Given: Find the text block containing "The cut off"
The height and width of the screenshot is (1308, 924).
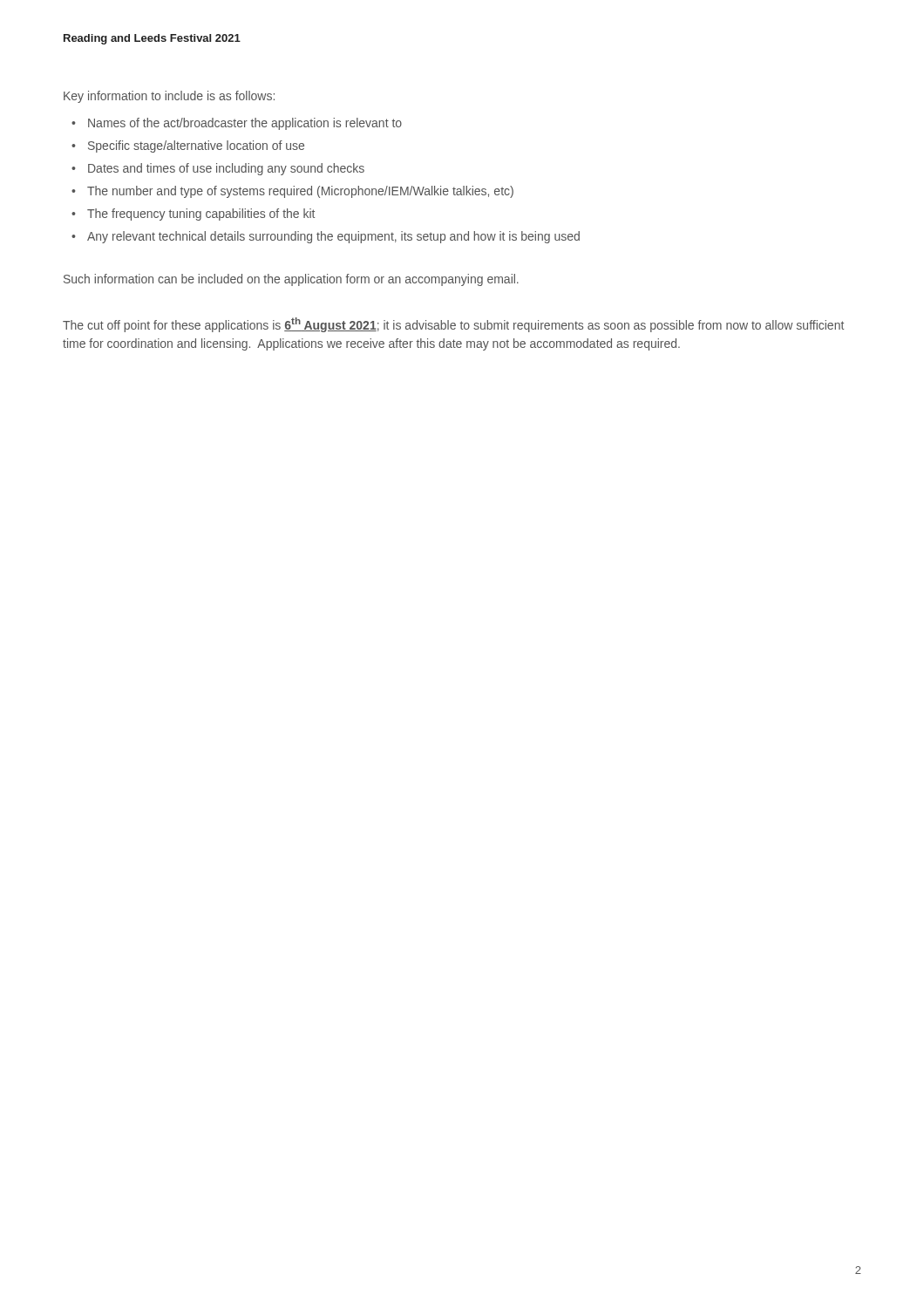Looking at the screenshot, I should (x=453, y=333).
